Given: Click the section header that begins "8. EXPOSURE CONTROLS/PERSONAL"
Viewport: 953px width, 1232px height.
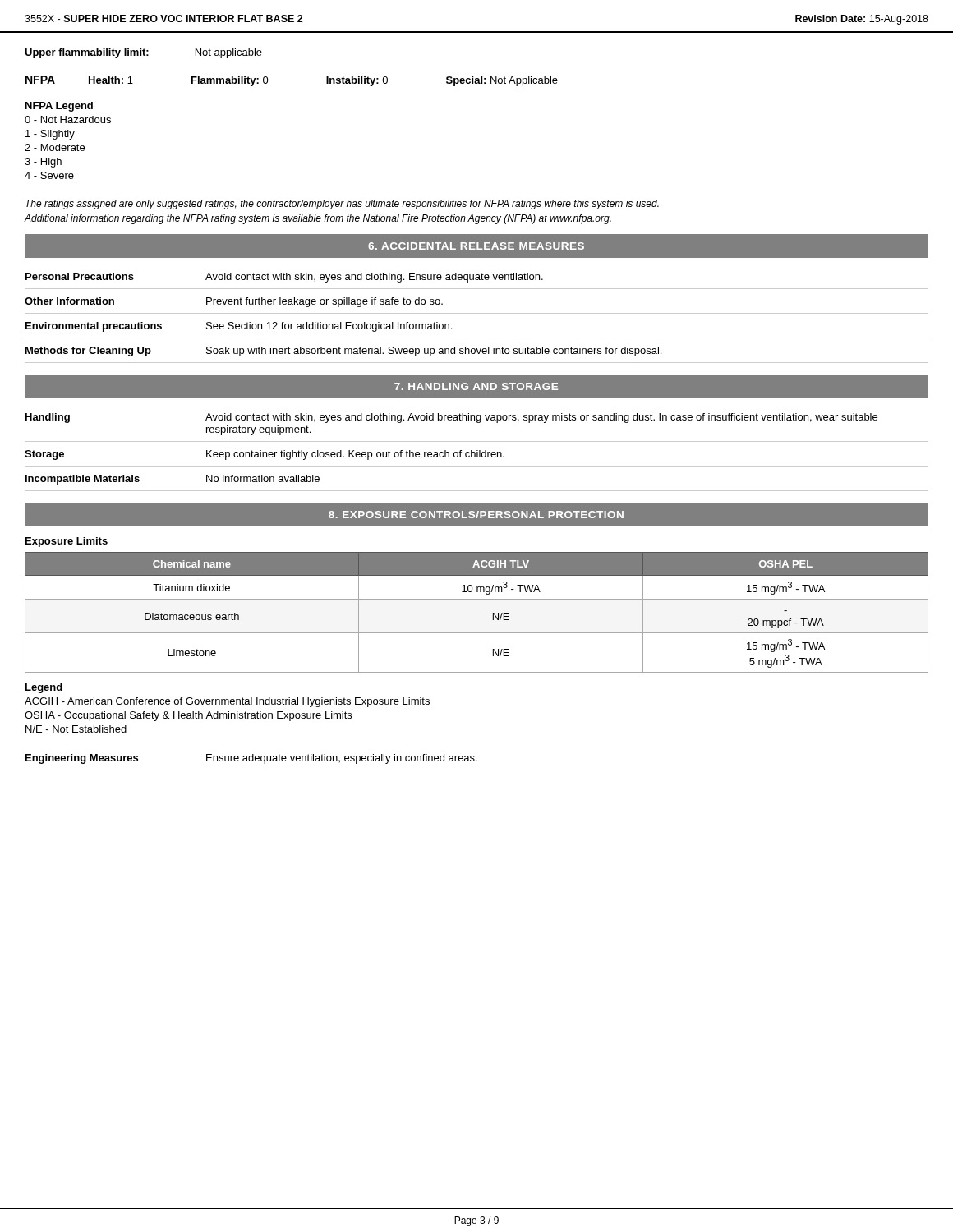Looking at the screenshot, I should pyautogui.click(x=476, y=515).
